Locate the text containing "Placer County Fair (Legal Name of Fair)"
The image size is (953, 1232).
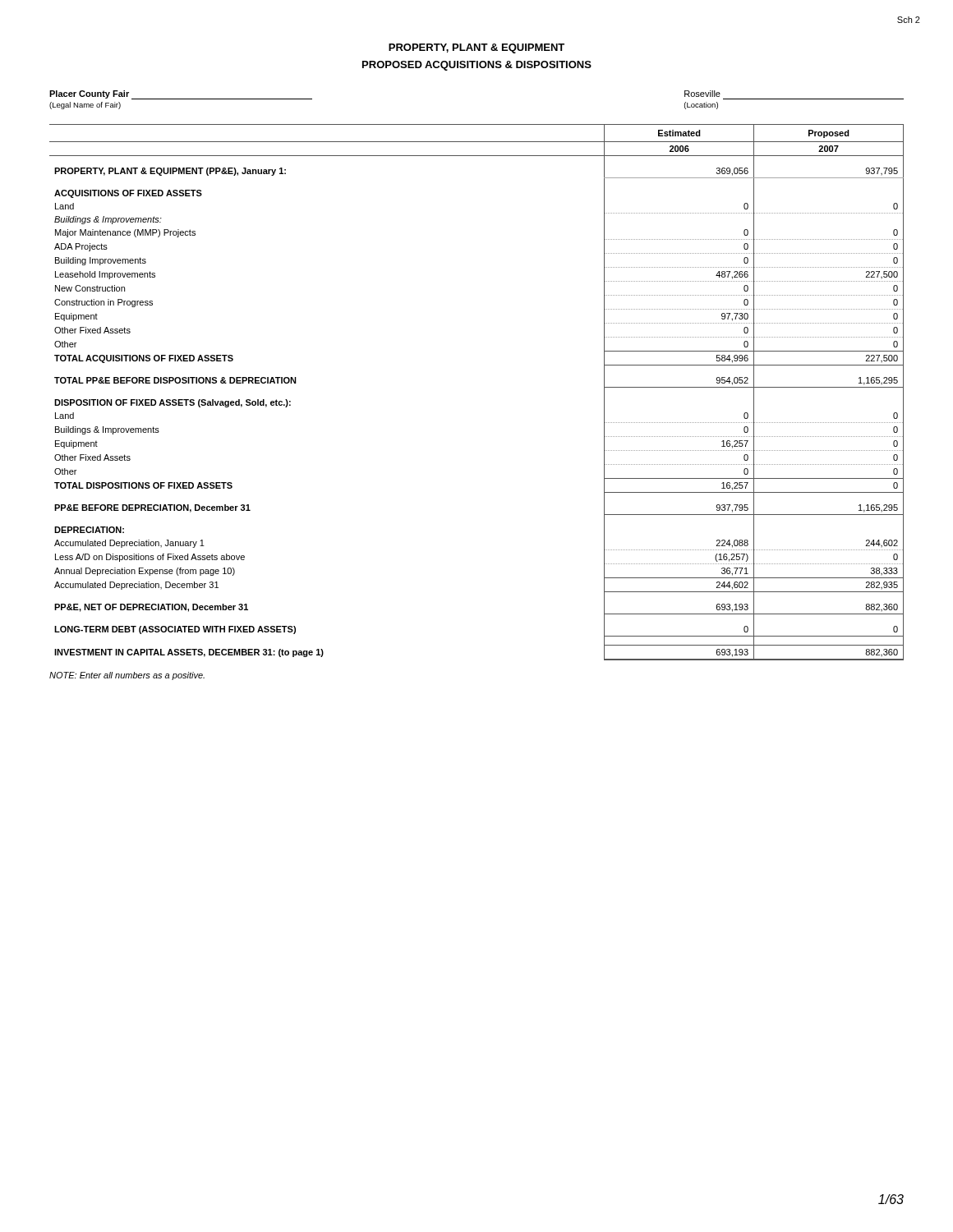point(181,99)
